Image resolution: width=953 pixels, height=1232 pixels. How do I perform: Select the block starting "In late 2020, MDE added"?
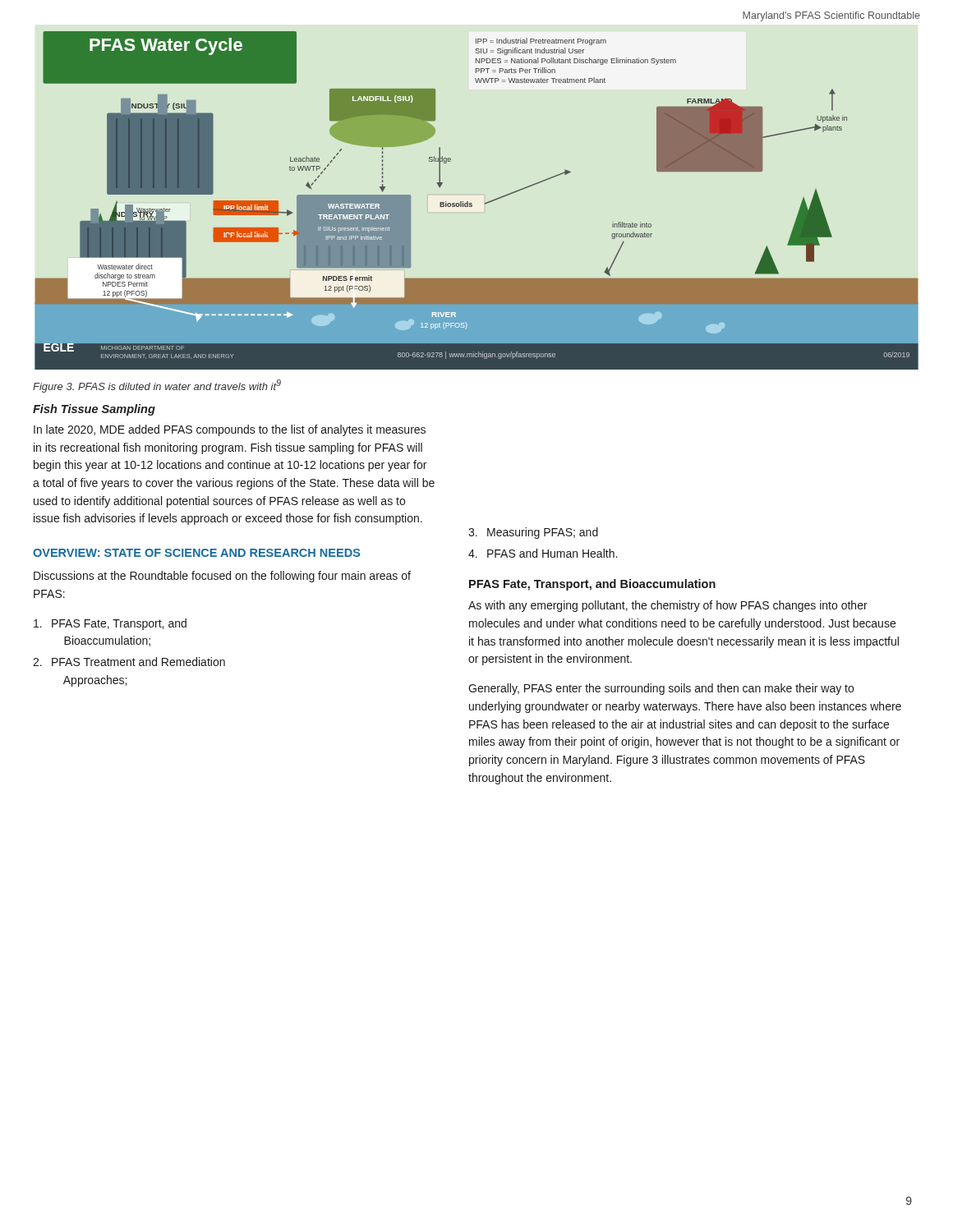[x=234, y=474]
